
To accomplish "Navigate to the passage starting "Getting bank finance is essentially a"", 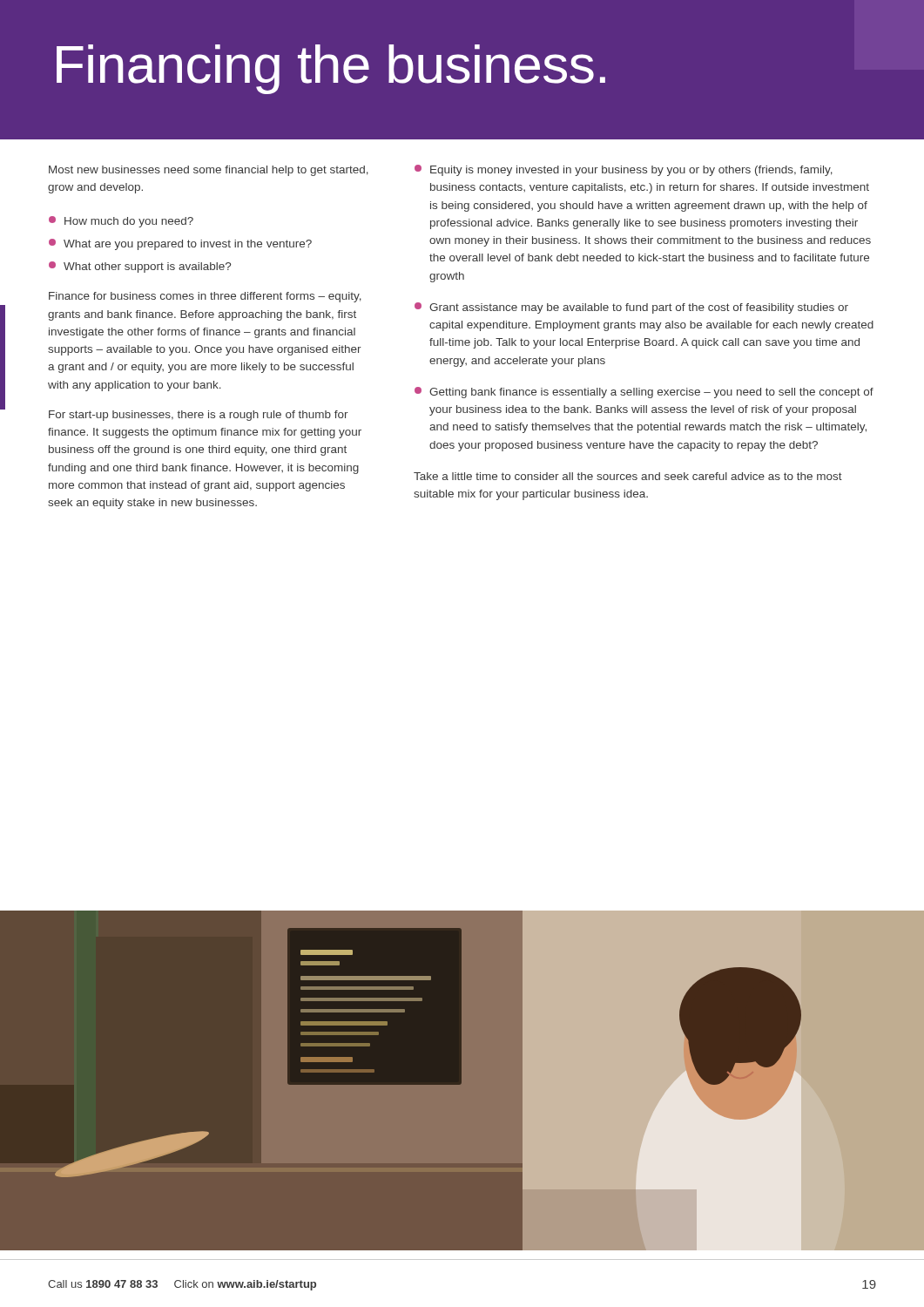I will pos(645,419).
